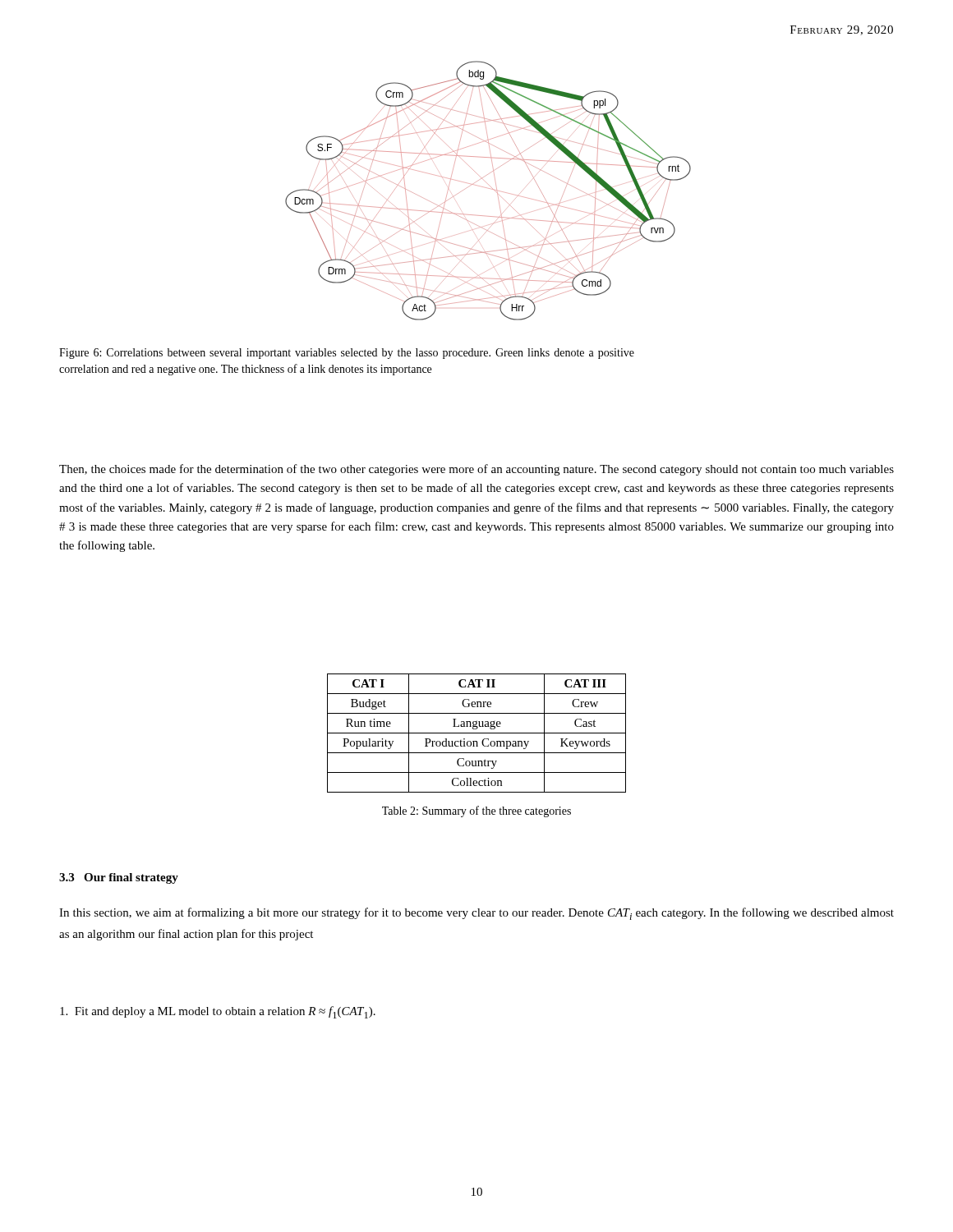Click the passage that begins "Then, the choices made for the determination"
This screenshot has width=953, height=1232.
476,507
